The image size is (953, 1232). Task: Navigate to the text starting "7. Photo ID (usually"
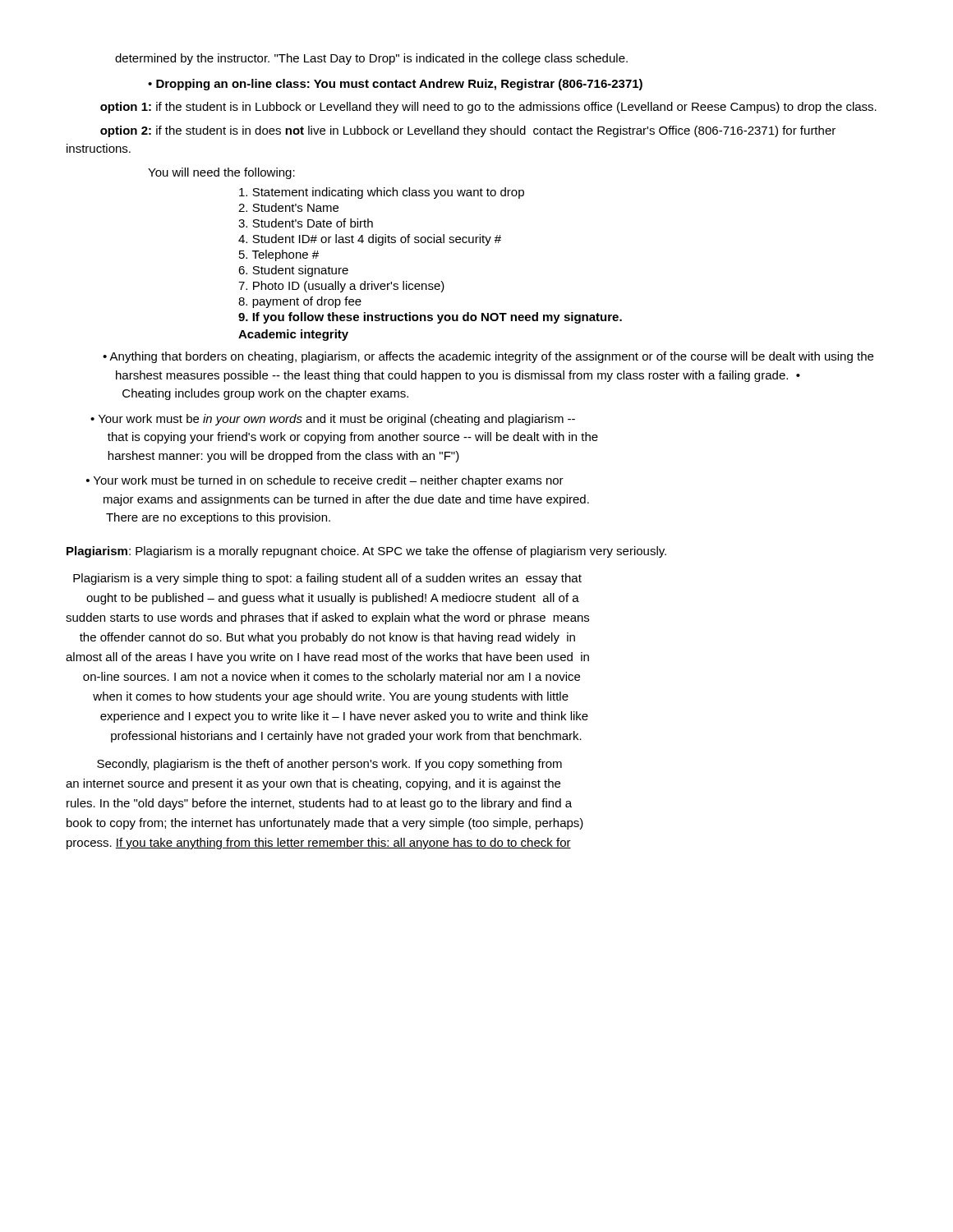(x=341, y=285)
